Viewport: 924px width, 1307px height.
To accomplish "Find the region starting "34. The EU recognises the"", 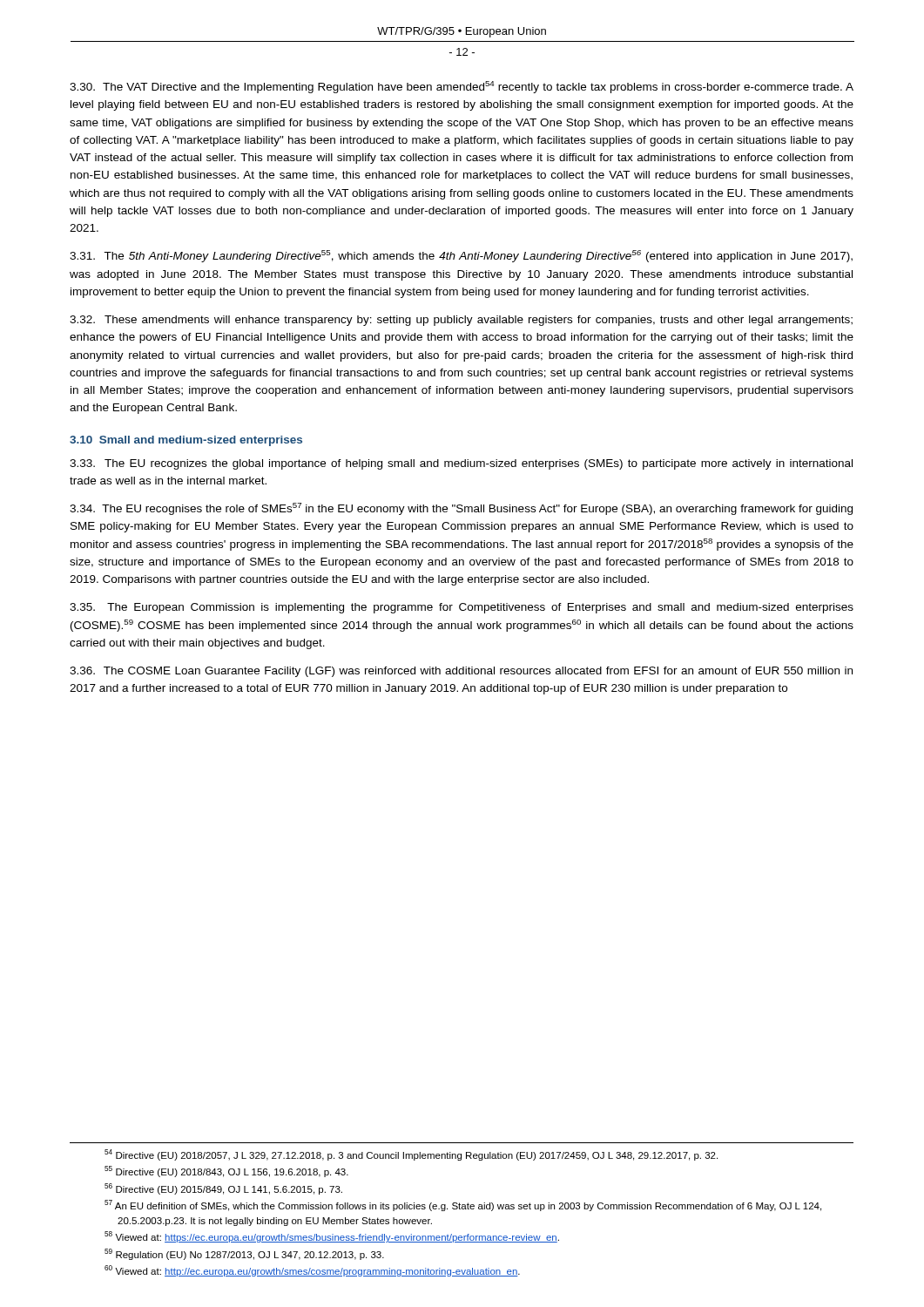I will [x=462, y=543].
